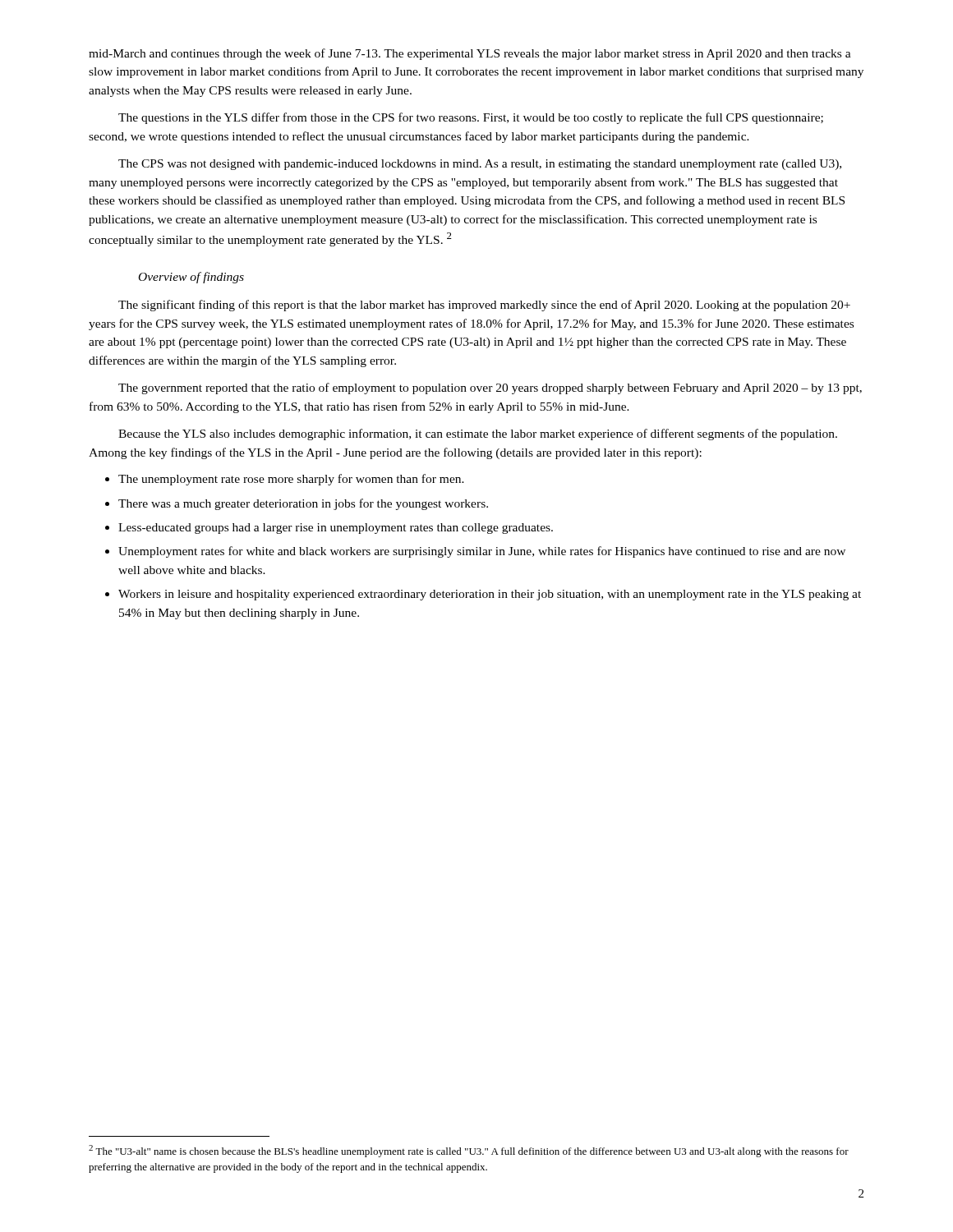Find the text block starting "Overview of findings"
Screen dimensions: 1232x953
click(191, 278)
